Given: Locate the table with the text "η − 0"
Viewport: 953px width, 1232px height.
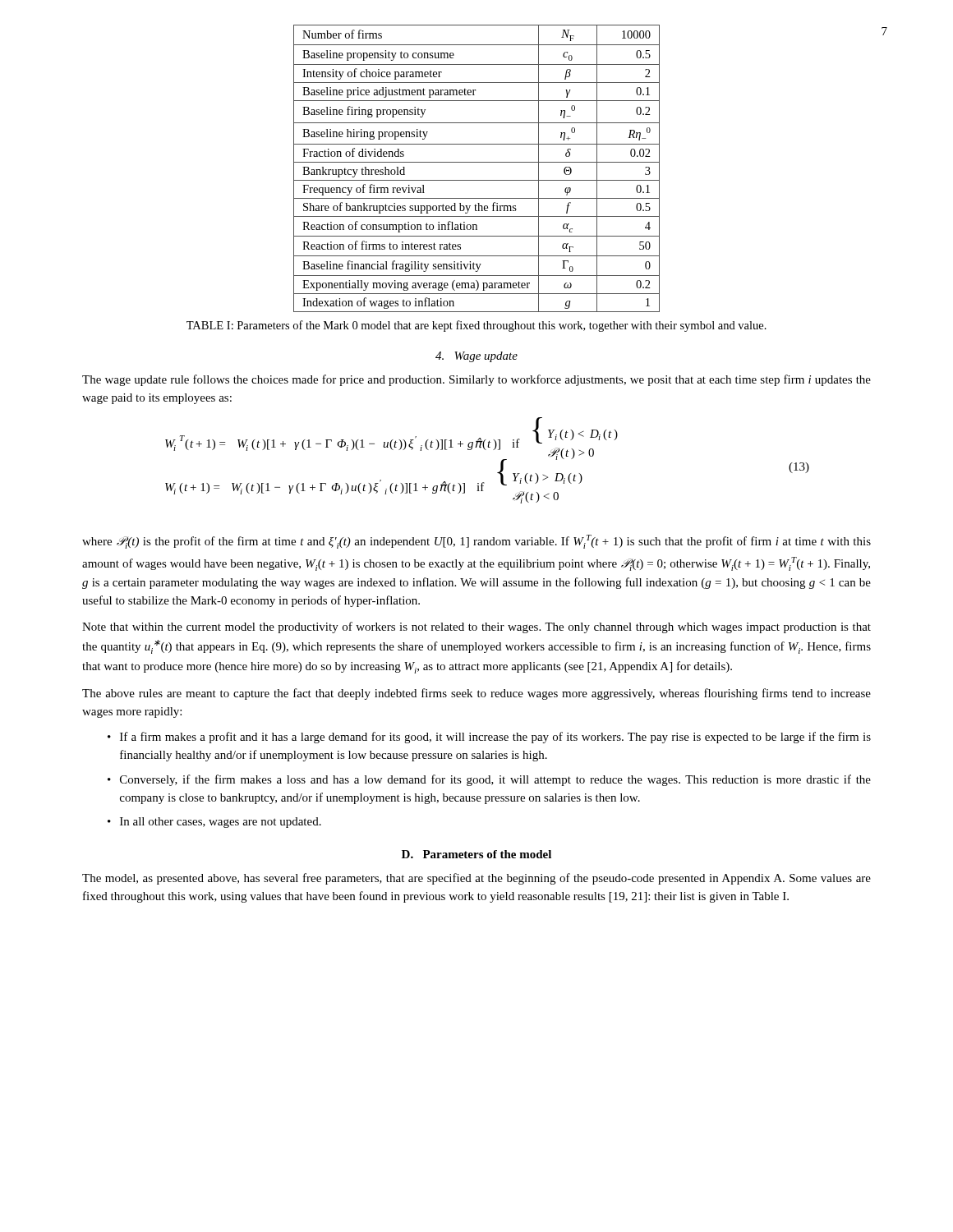Looking at the screenshot, I should 476,168.
